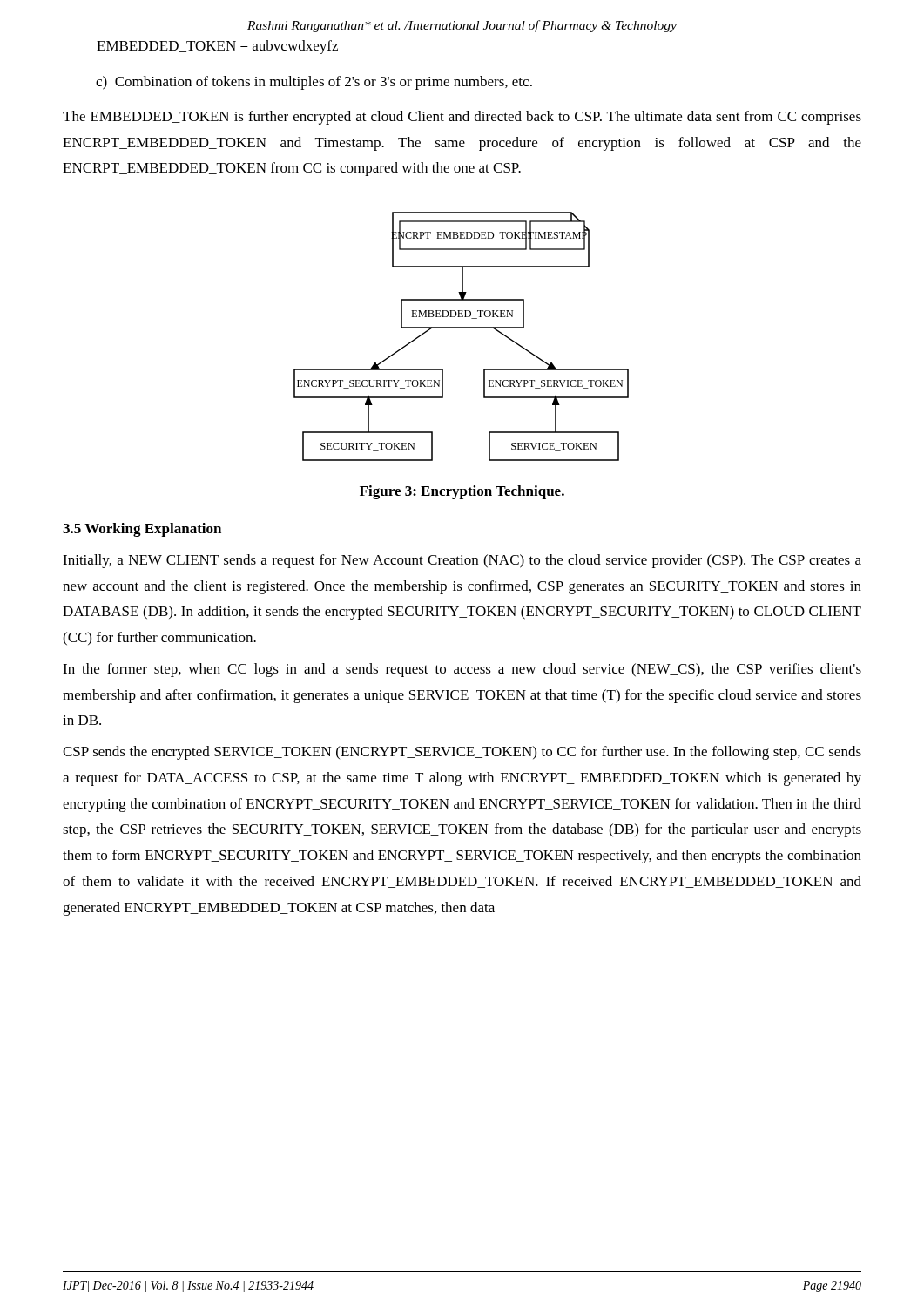Where does it say "Figure 3: Encryption Technique."?

tap(462, 491)
